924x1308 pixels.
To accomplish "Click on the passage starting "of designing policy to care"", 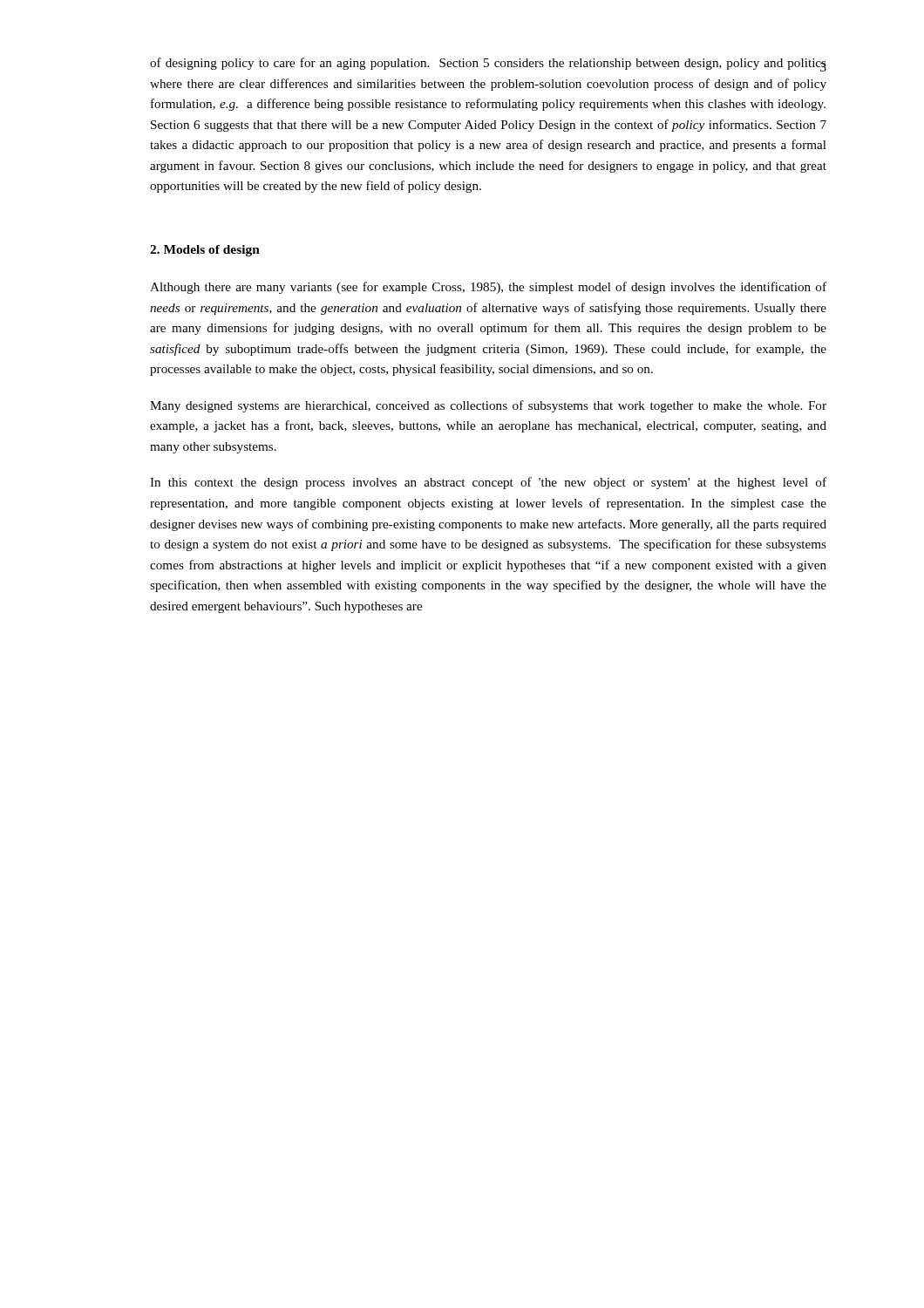I will 488,124.
